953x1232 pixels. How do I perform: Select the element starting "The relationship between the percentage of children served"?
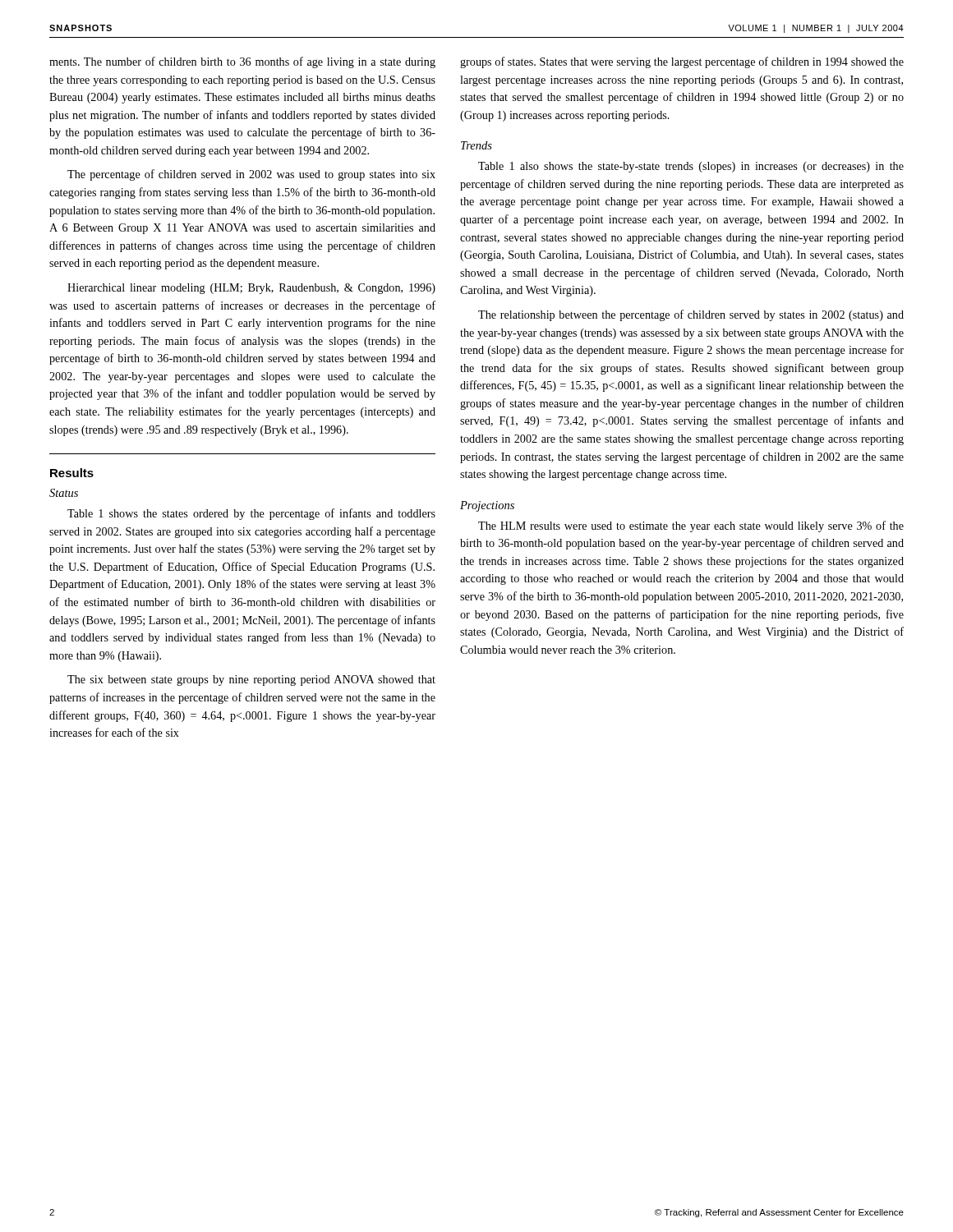pos(682,395)
